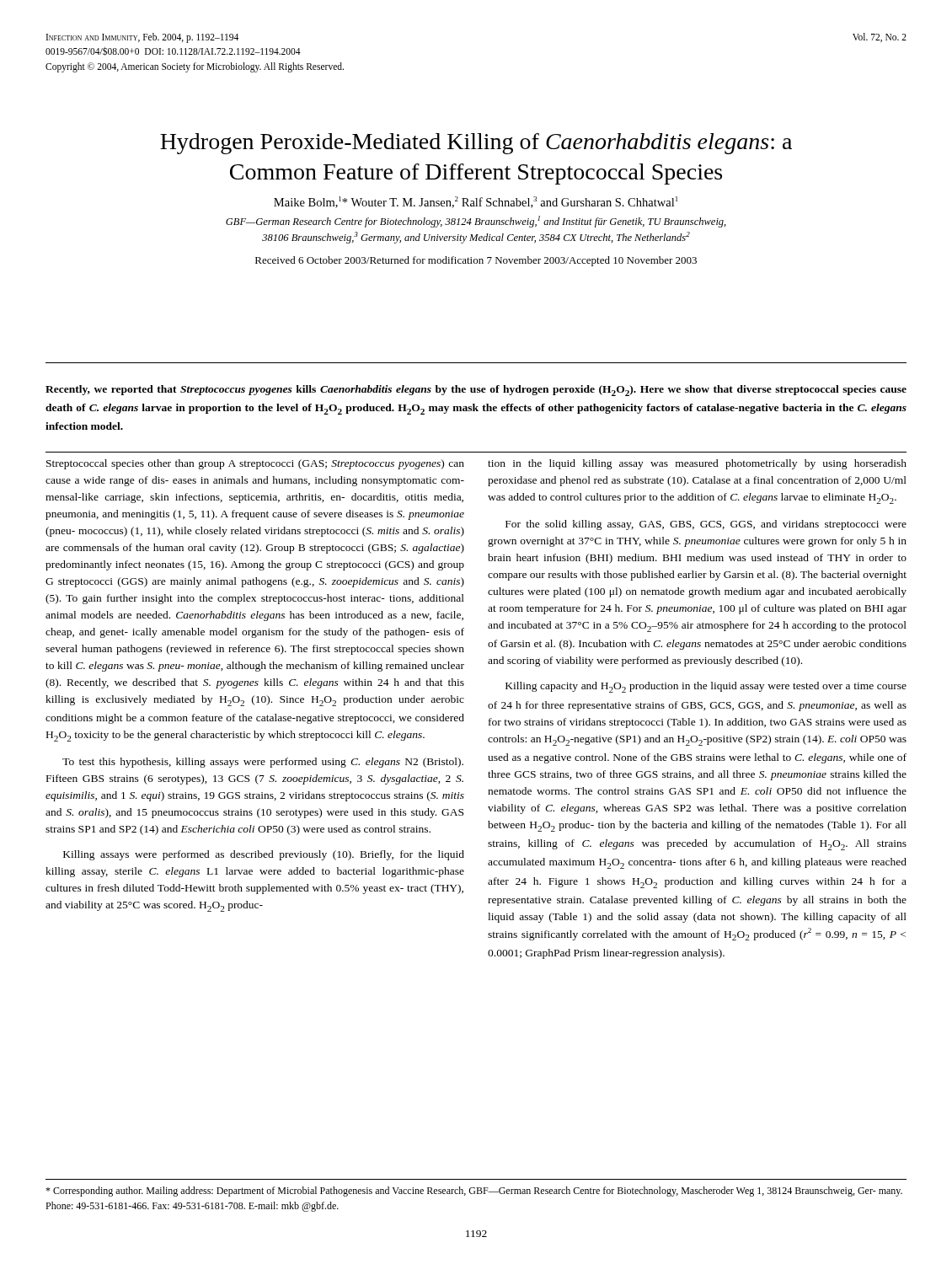Point to the region starting "Recently, we reported that Streptococcus"
Screen dimensions: 1264x952
(476, 407)
